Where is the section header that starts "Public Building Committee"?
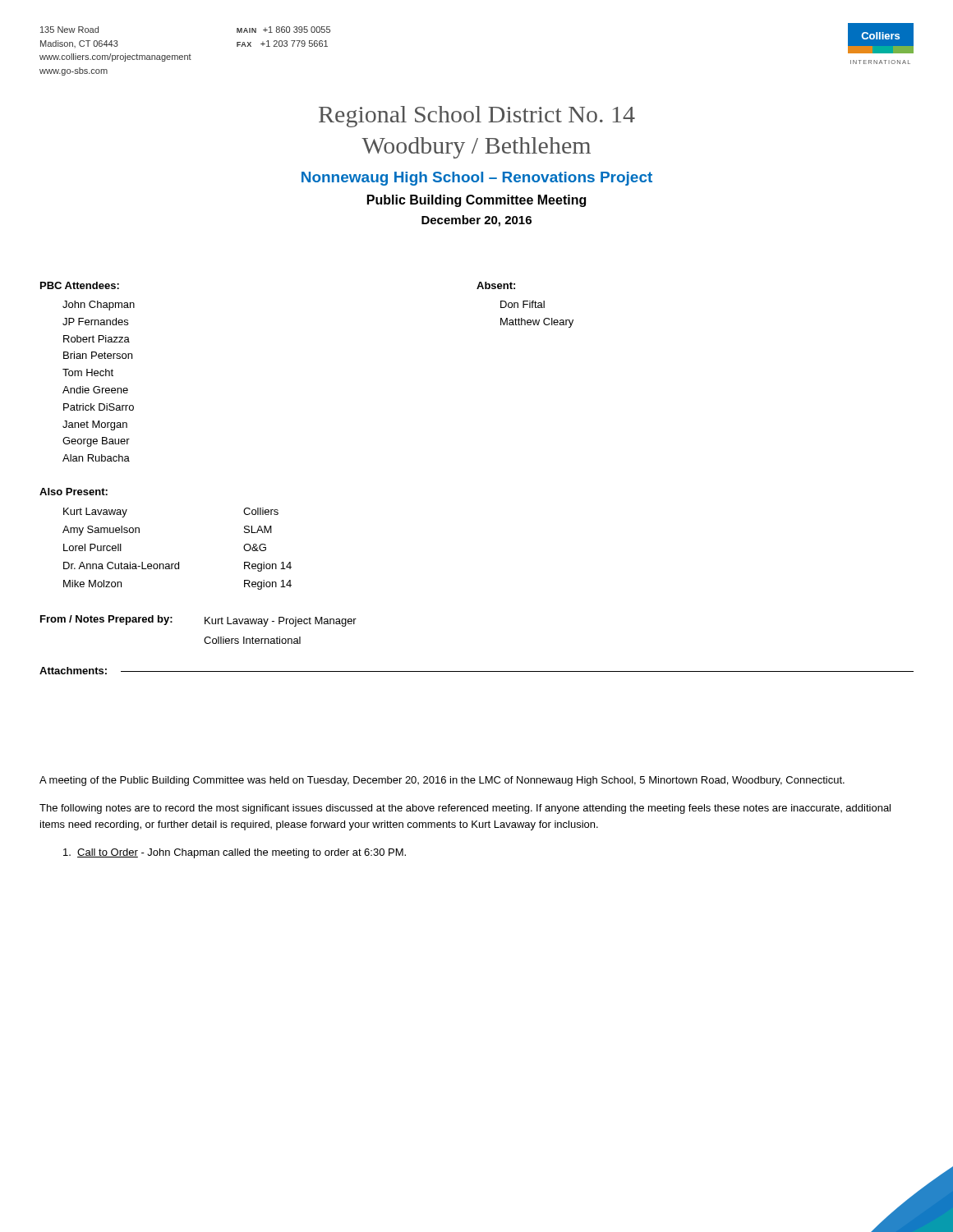 point(476,200)
